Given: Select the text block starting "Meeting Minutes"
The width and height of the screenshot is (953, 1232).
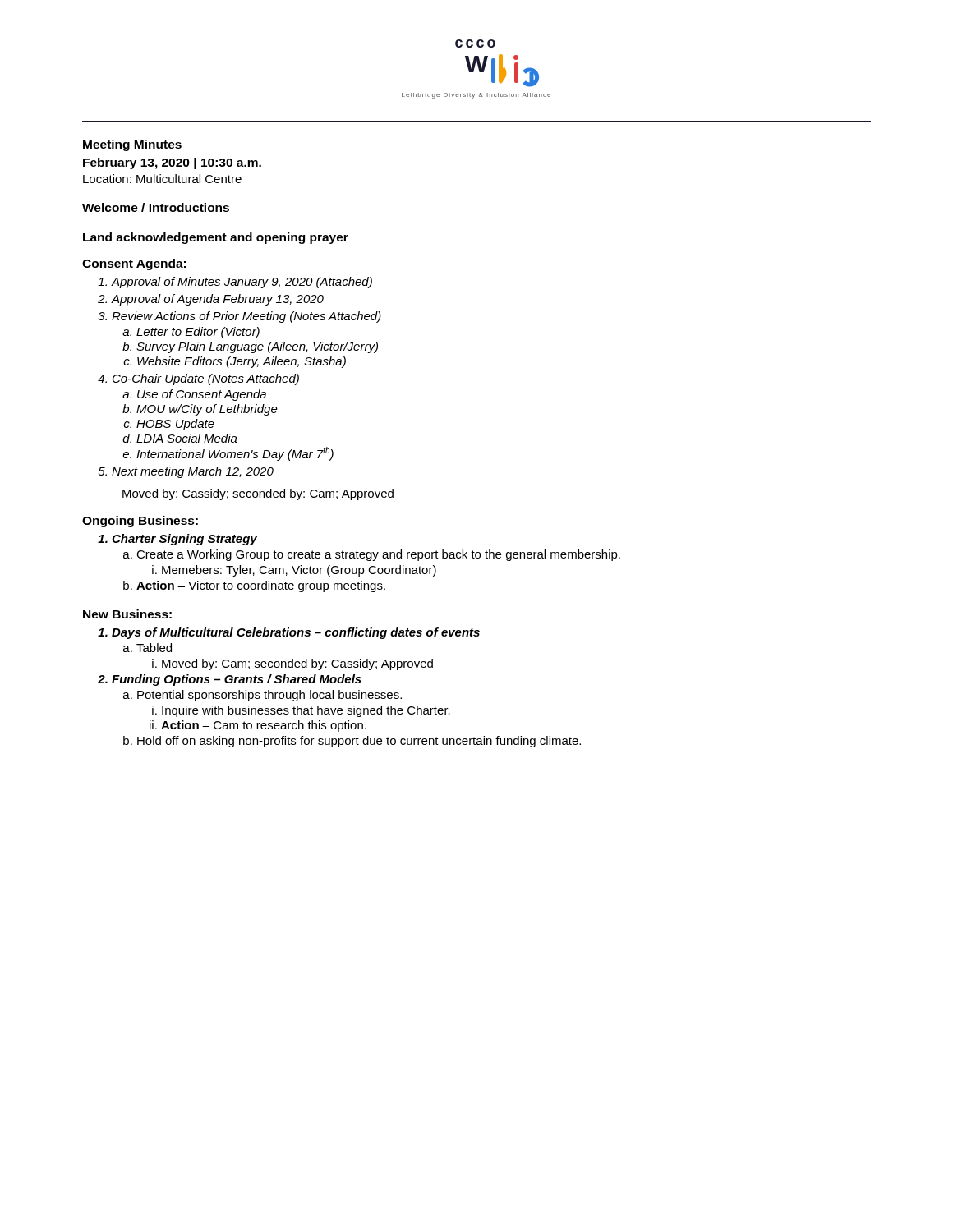Looking at the screenshot, I should [x=132, y=144].
